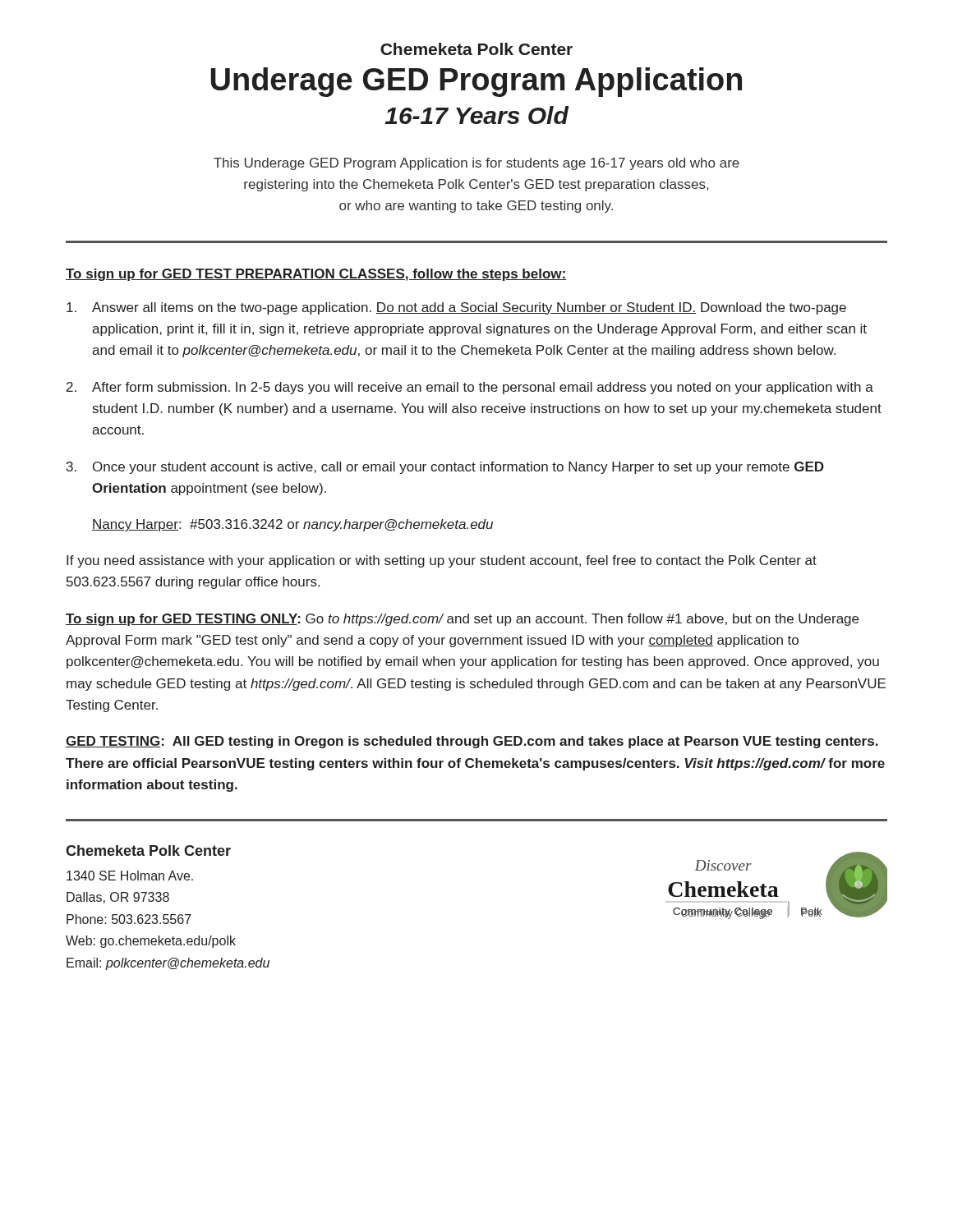Viewport: 953px width, 1232px height.
Task: Locate a logo
Action: [x=772, y=885]
